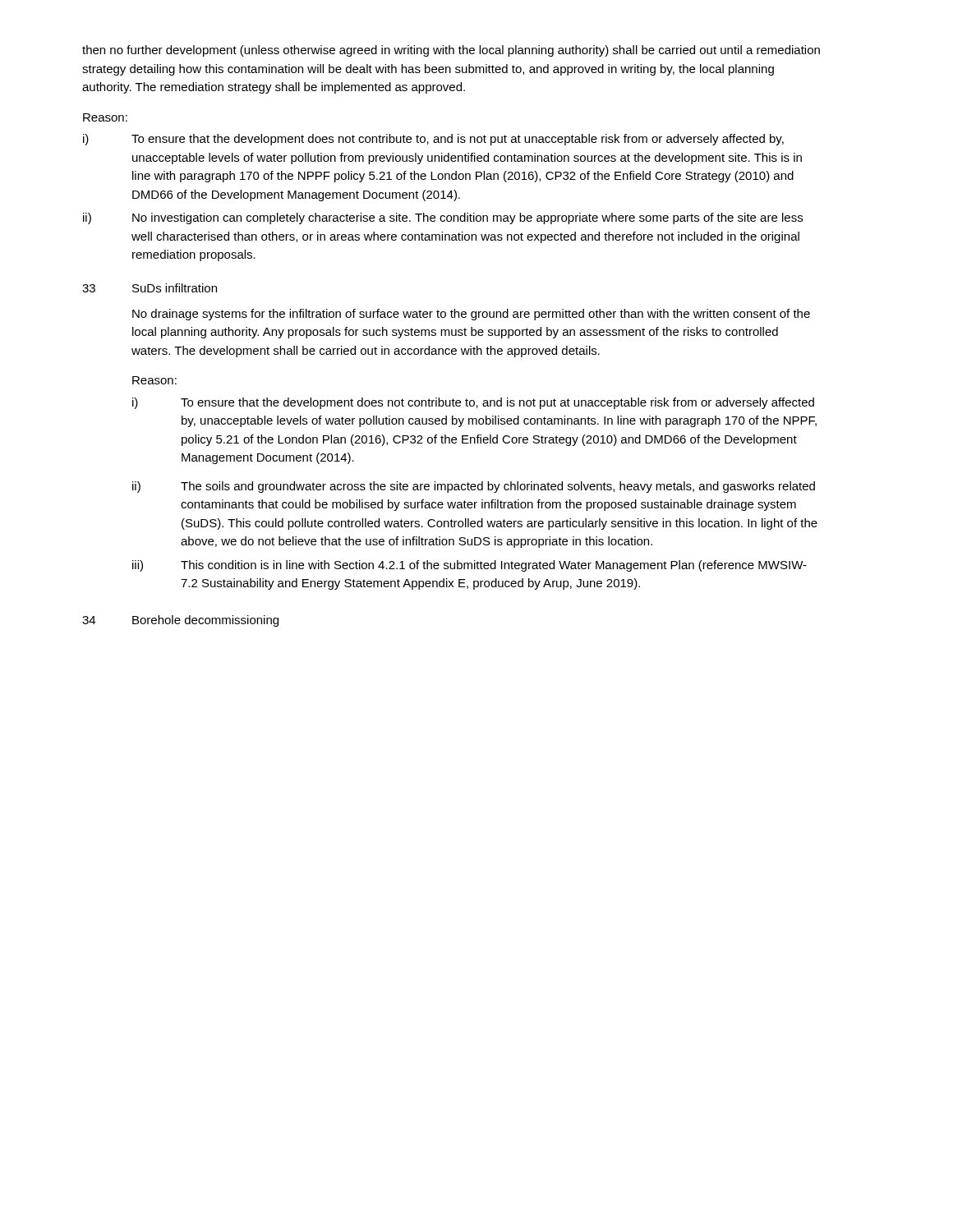Find "33 SuDs infiltration" on this page

coord(150,287)
